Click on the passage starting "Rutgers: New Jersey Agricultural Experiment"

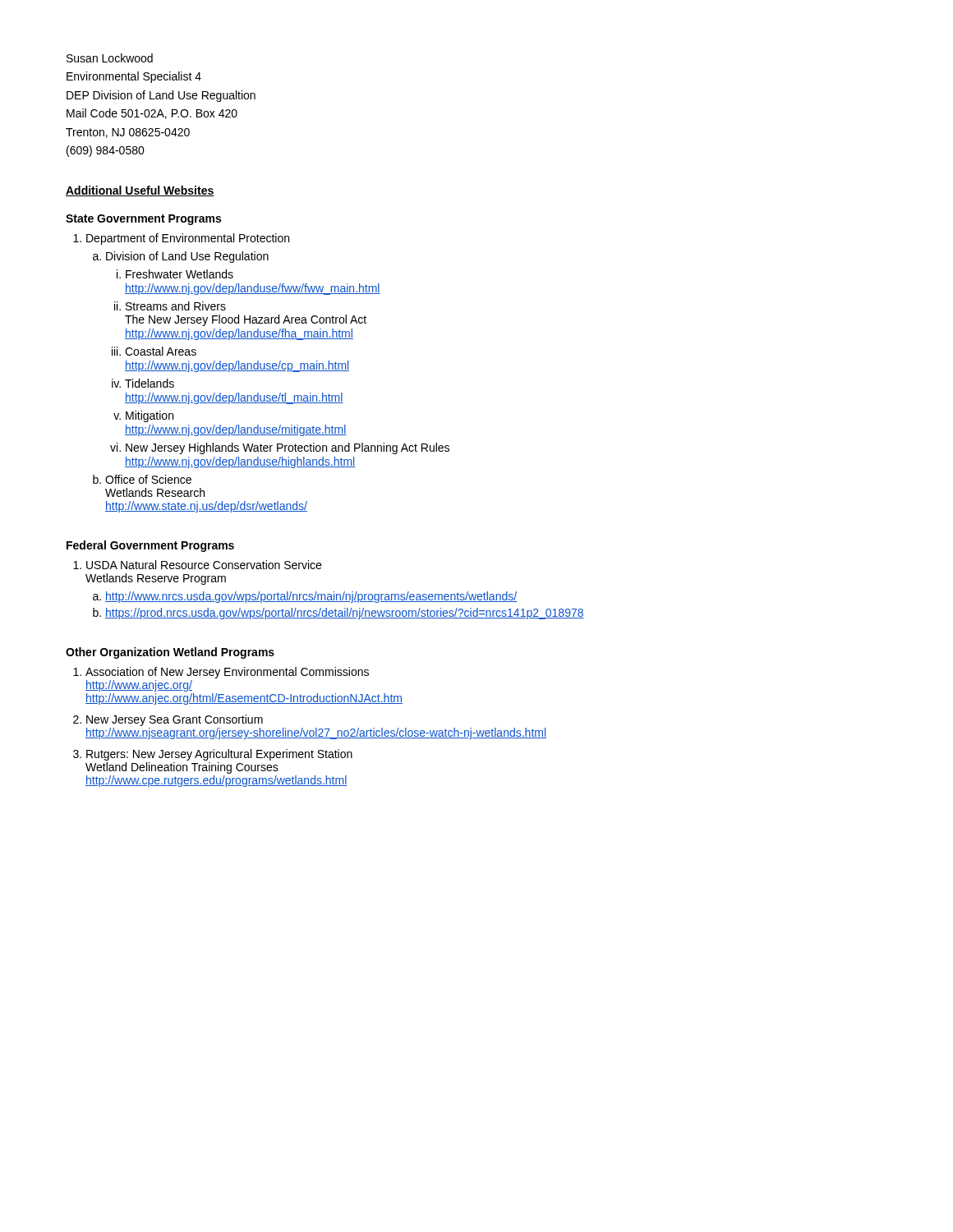click(x=219, y=767)
